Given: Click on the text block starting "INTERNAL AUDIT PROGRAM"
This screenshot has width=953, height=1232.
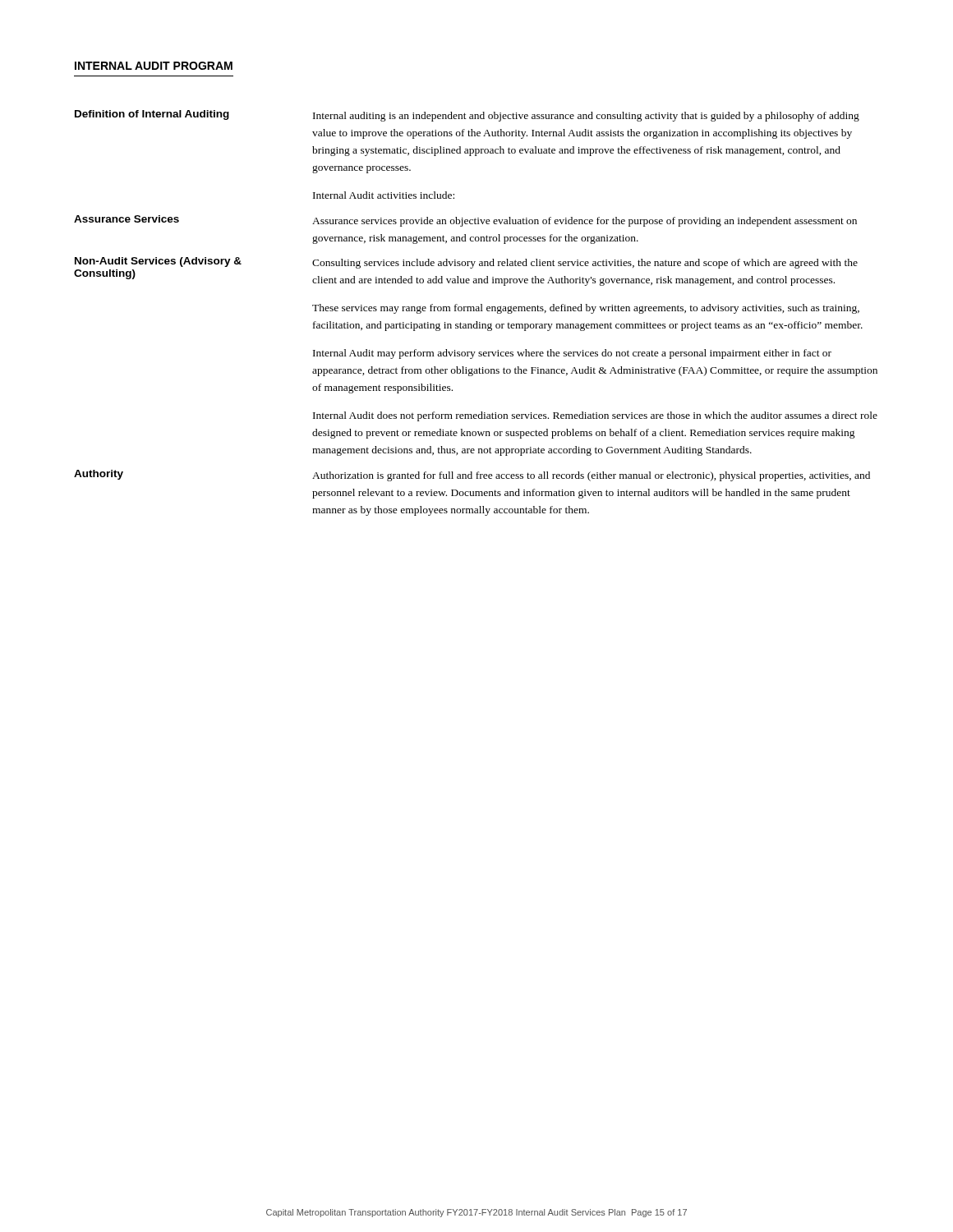Looking at the screenshot, I should coord(153,68).
